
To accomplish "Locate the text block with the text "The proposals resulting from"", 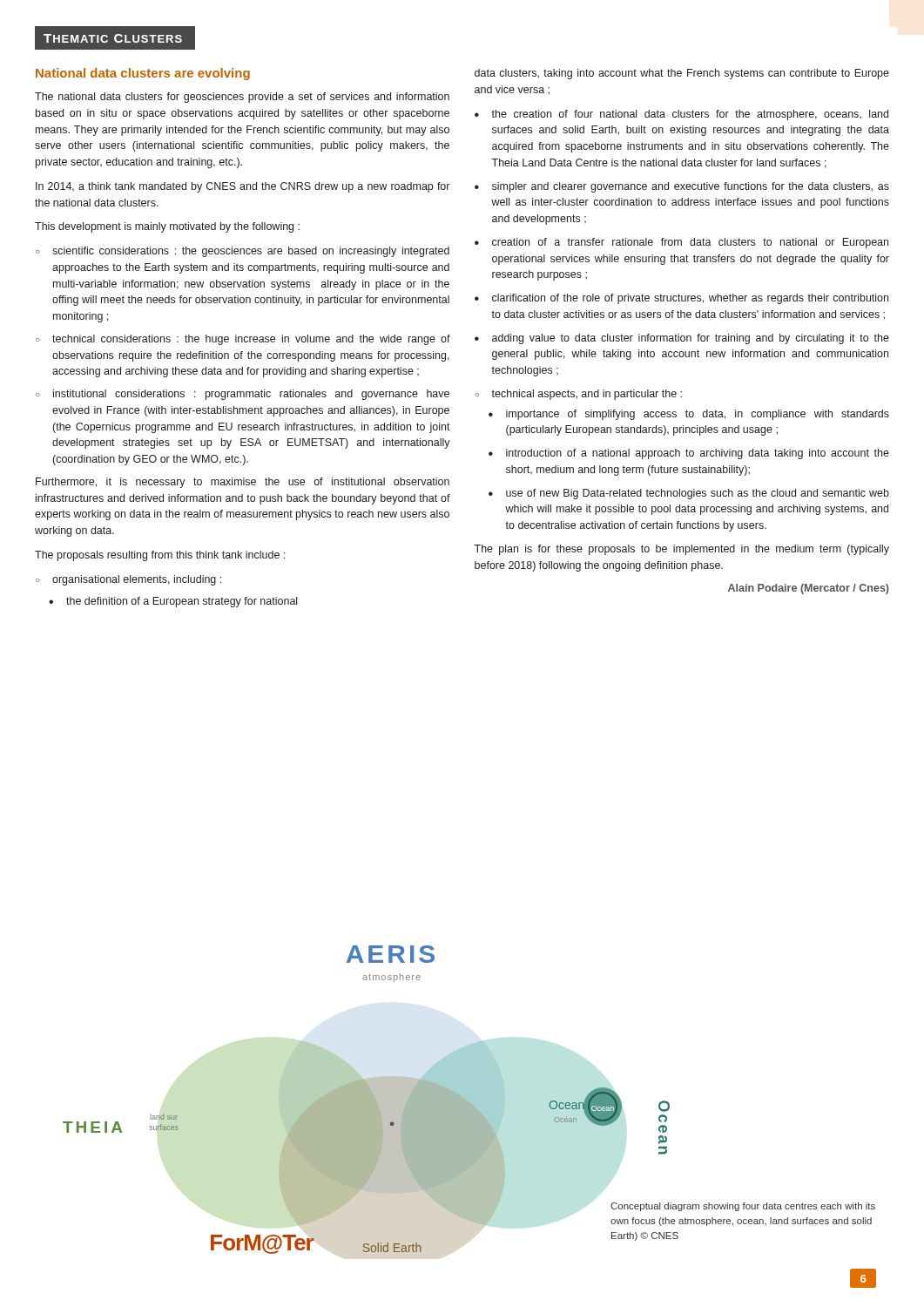I will point(242,555).
